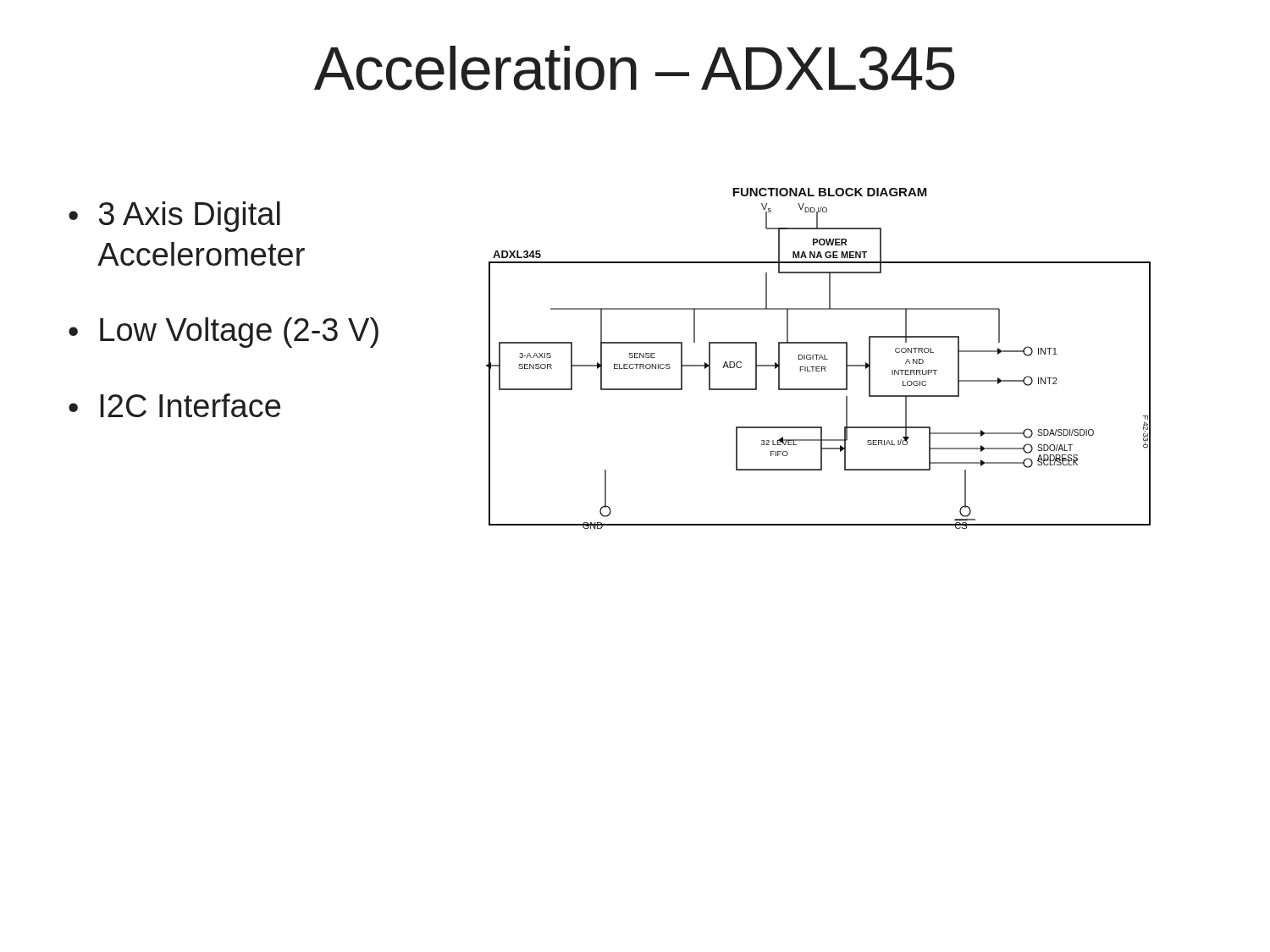Screen dimensions: 952x1270
Task: Click on the schematic
Action: [838, 372]
